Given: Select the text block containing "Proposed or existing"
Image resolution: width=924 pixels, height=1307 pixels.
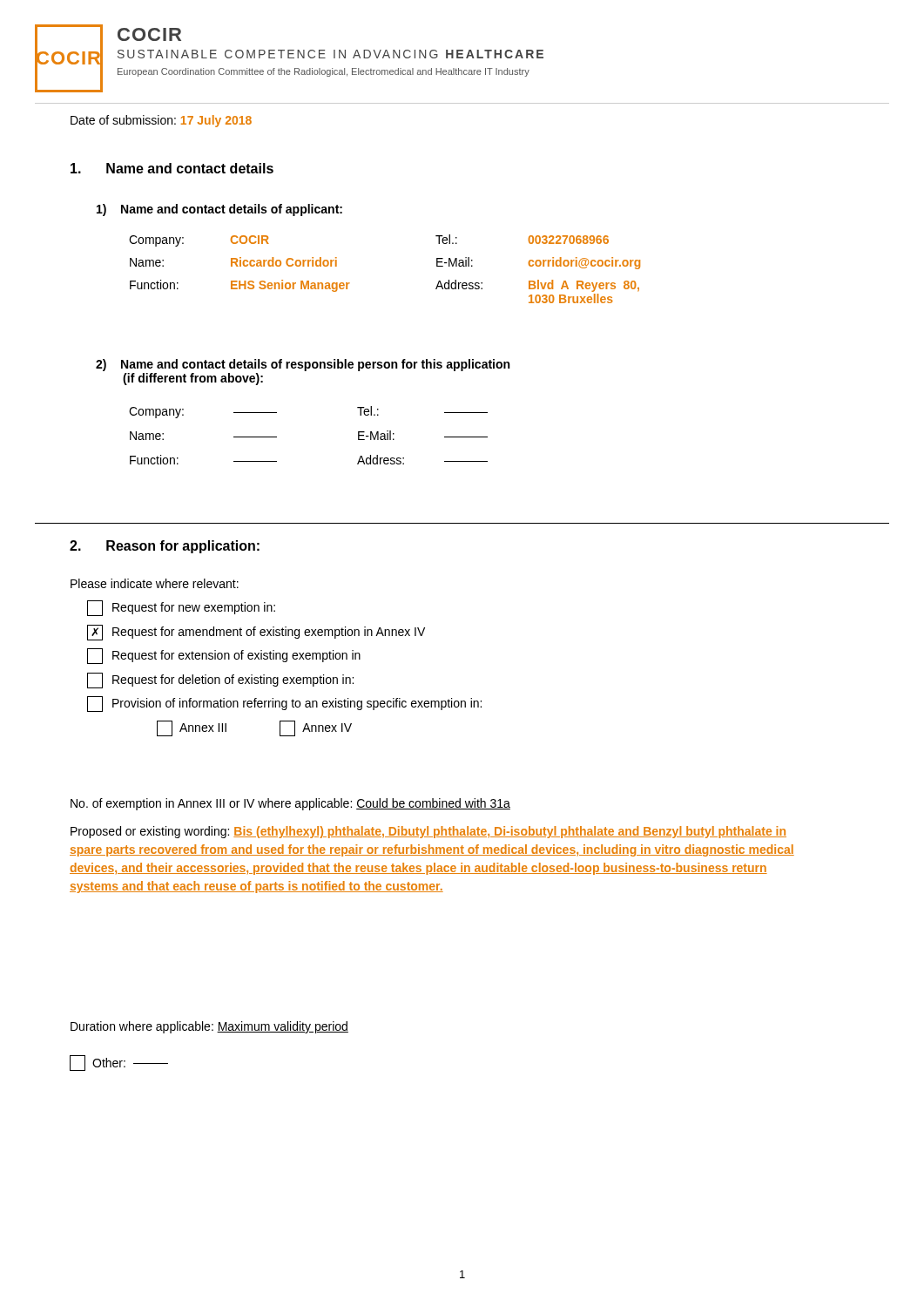Looking at the screenshot, I should coord(432,859).
